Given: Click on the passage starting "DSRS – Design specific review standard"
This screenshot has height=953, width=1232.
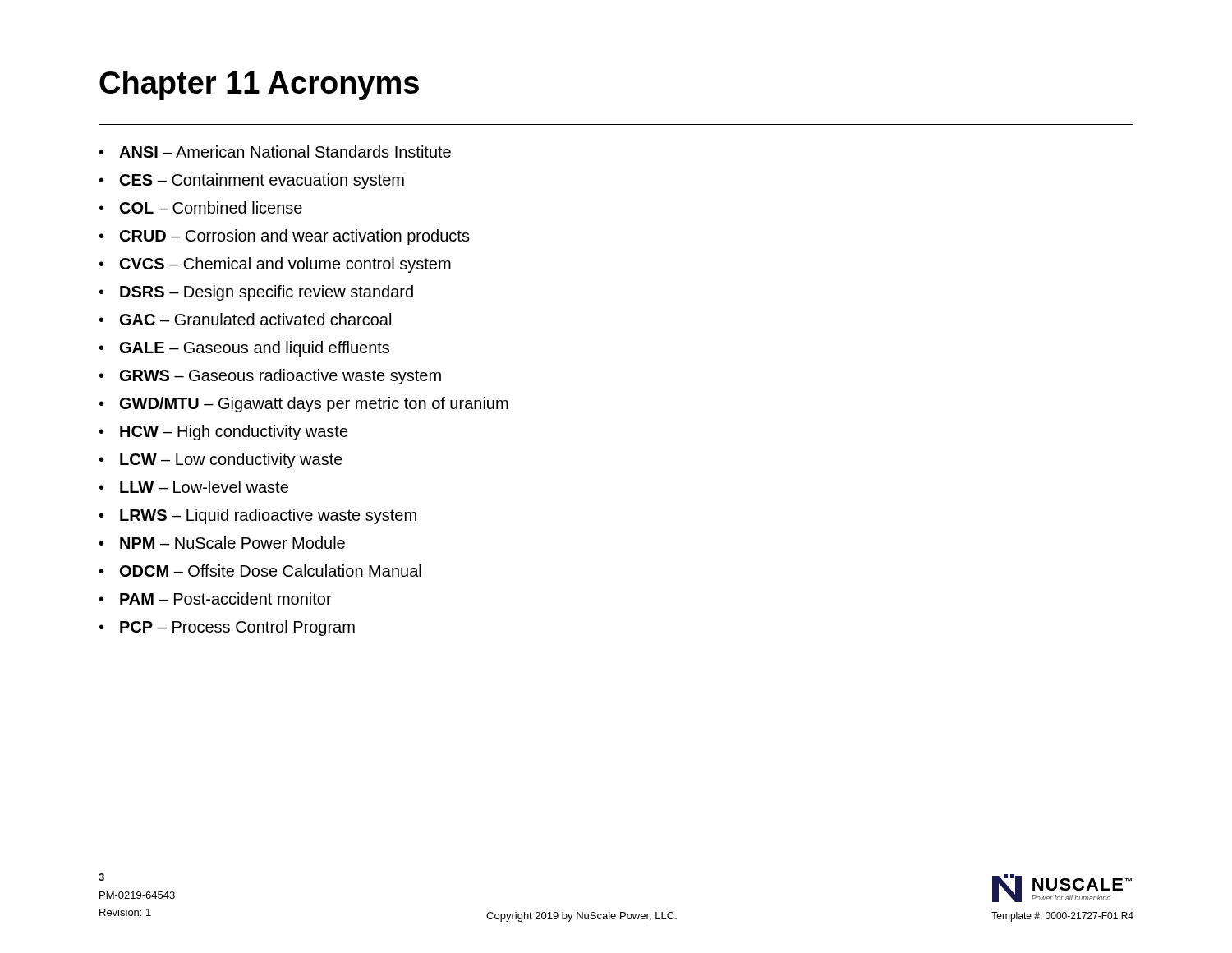Looking at the screenshot, I should (267, 292).
